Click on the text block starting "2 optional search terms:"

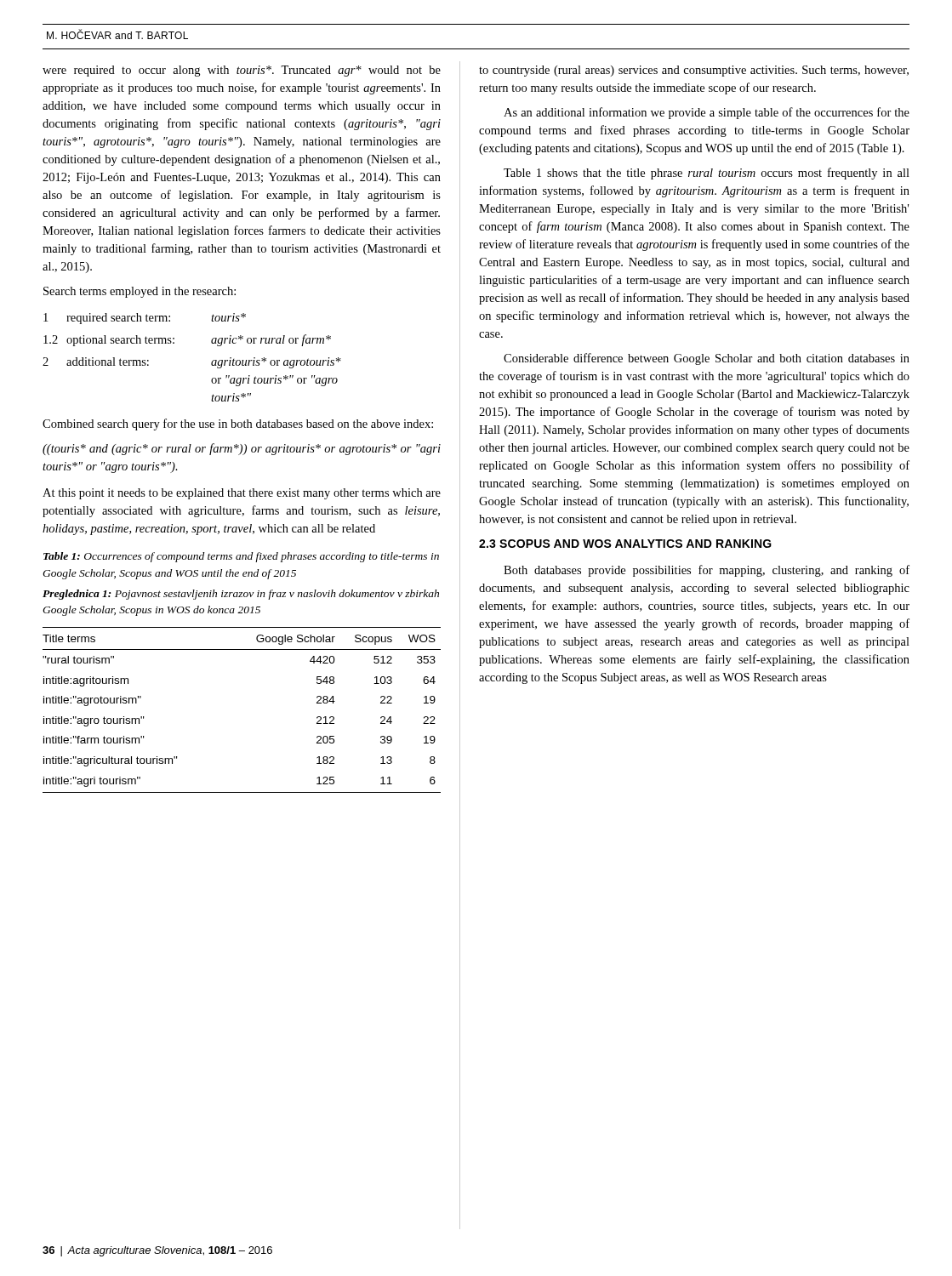[105, 340]
